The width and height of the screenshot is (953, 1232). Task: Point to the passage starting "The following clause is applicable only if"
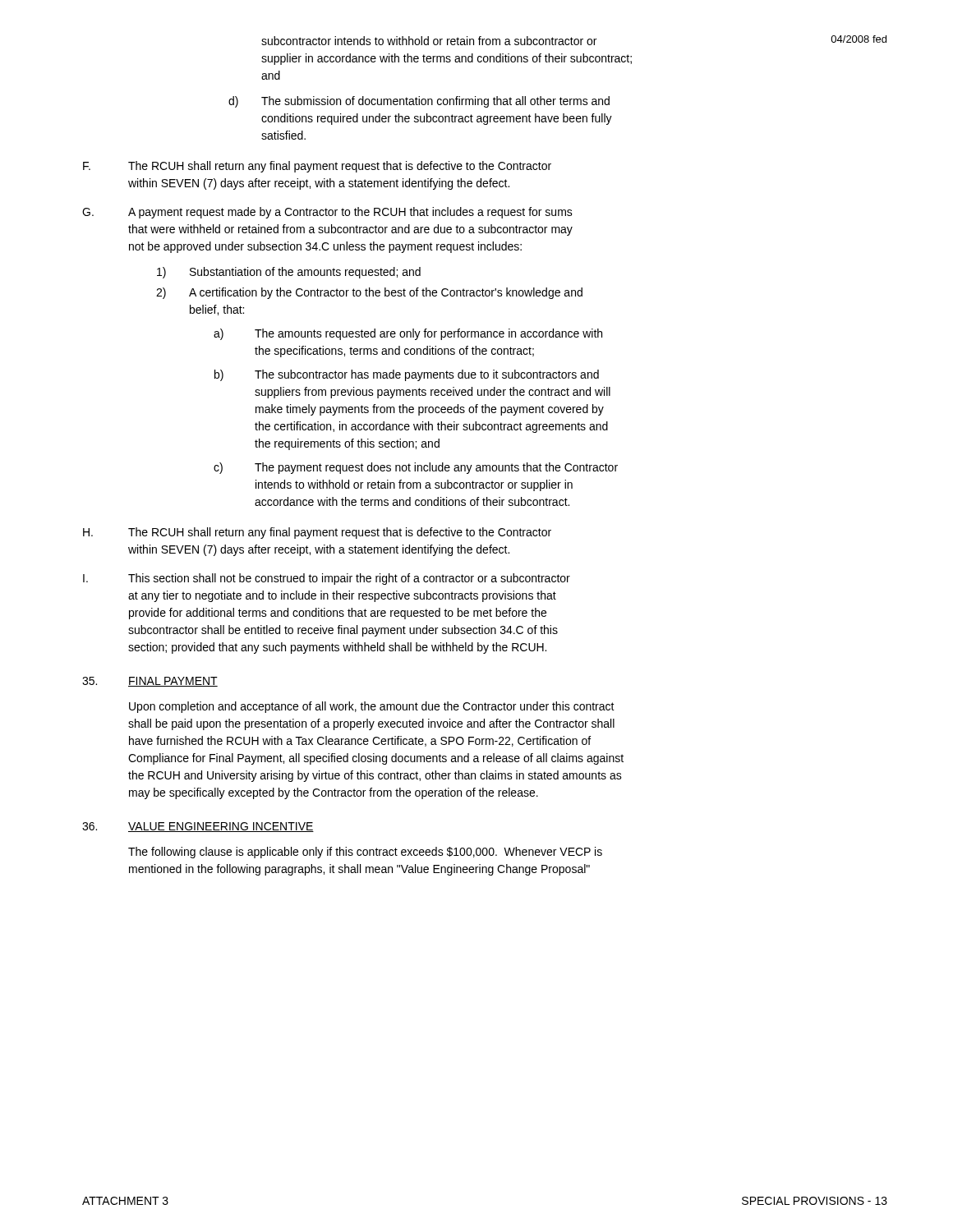click(365, 860)
